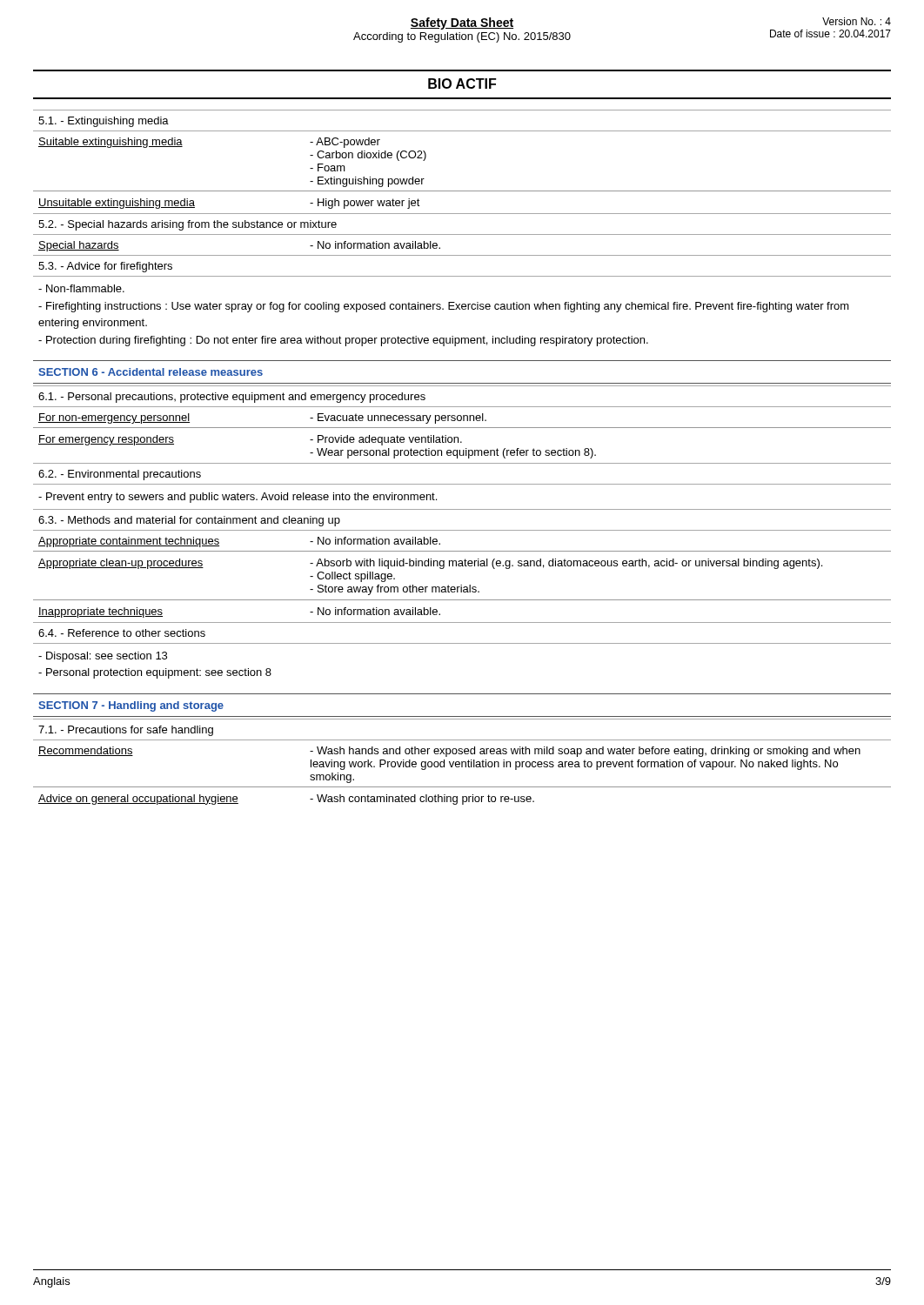Image resolution: width=924 pixels, height=1305 pixels.
Task: Click the title
Action: [462, 84]
